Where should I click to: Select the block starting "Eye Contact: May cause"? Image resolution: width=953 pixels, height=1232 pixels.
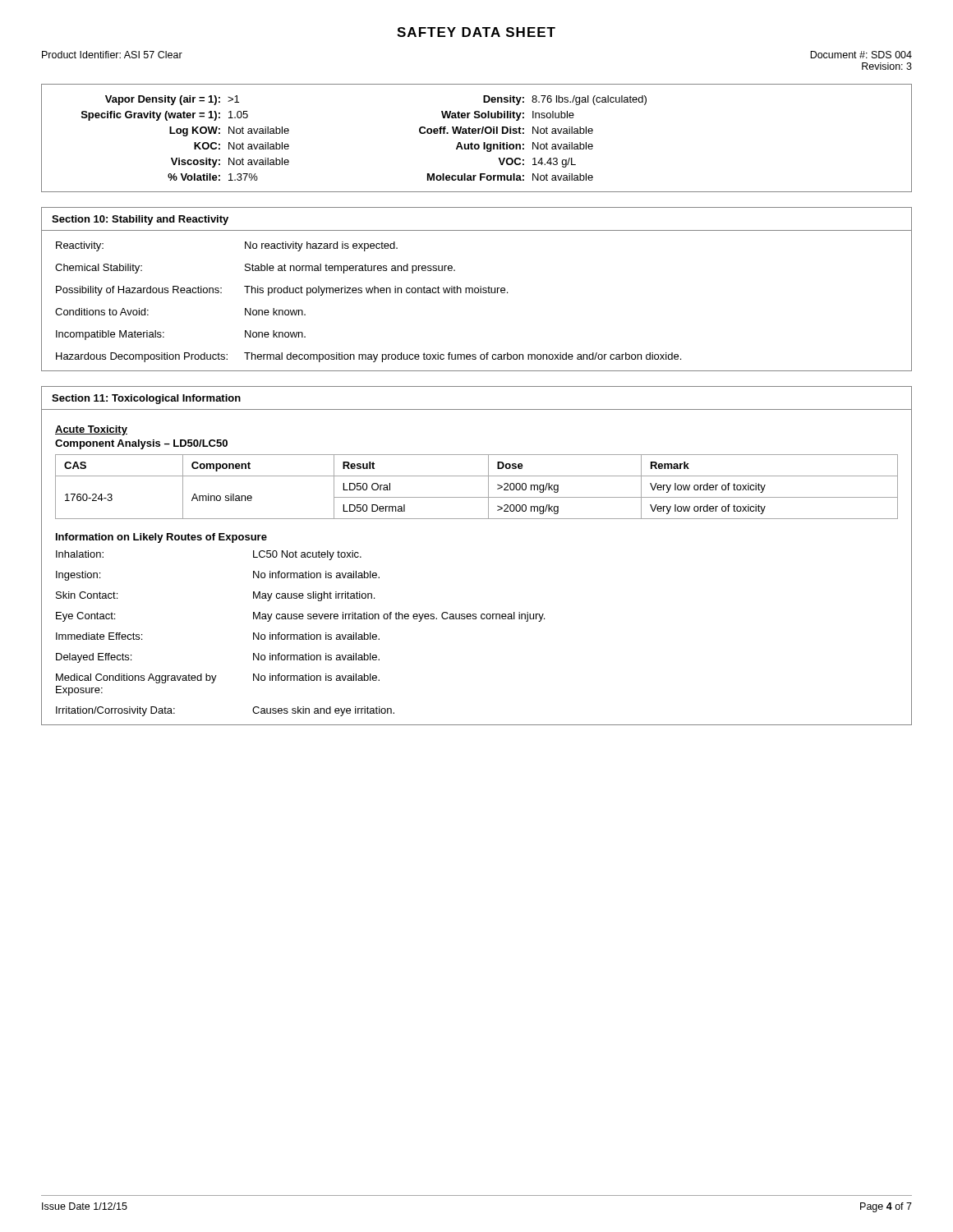[x=476, y=616]
